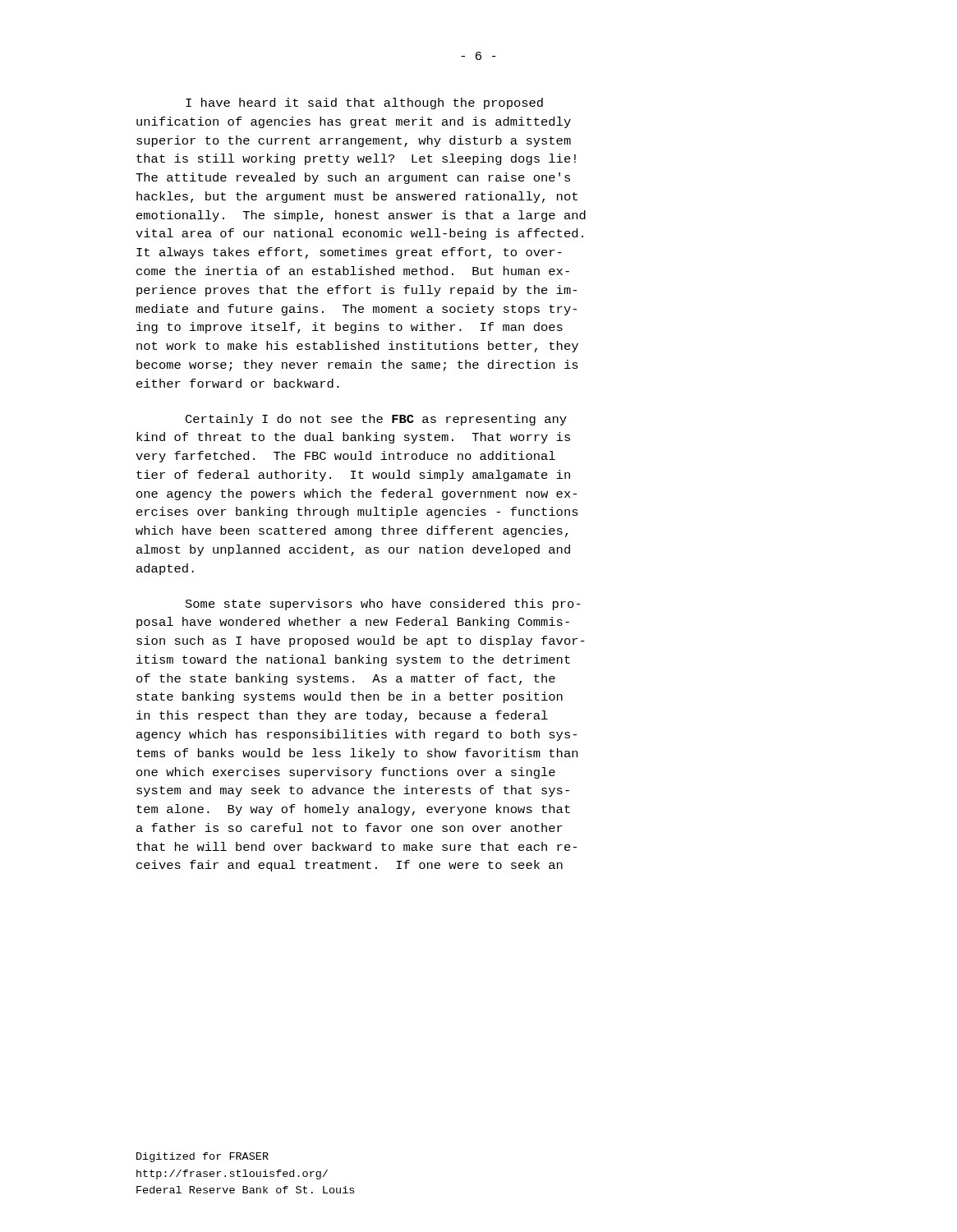
Task: Point to the passage starting "Certainly I do not see"
Action: coord(357,494)
